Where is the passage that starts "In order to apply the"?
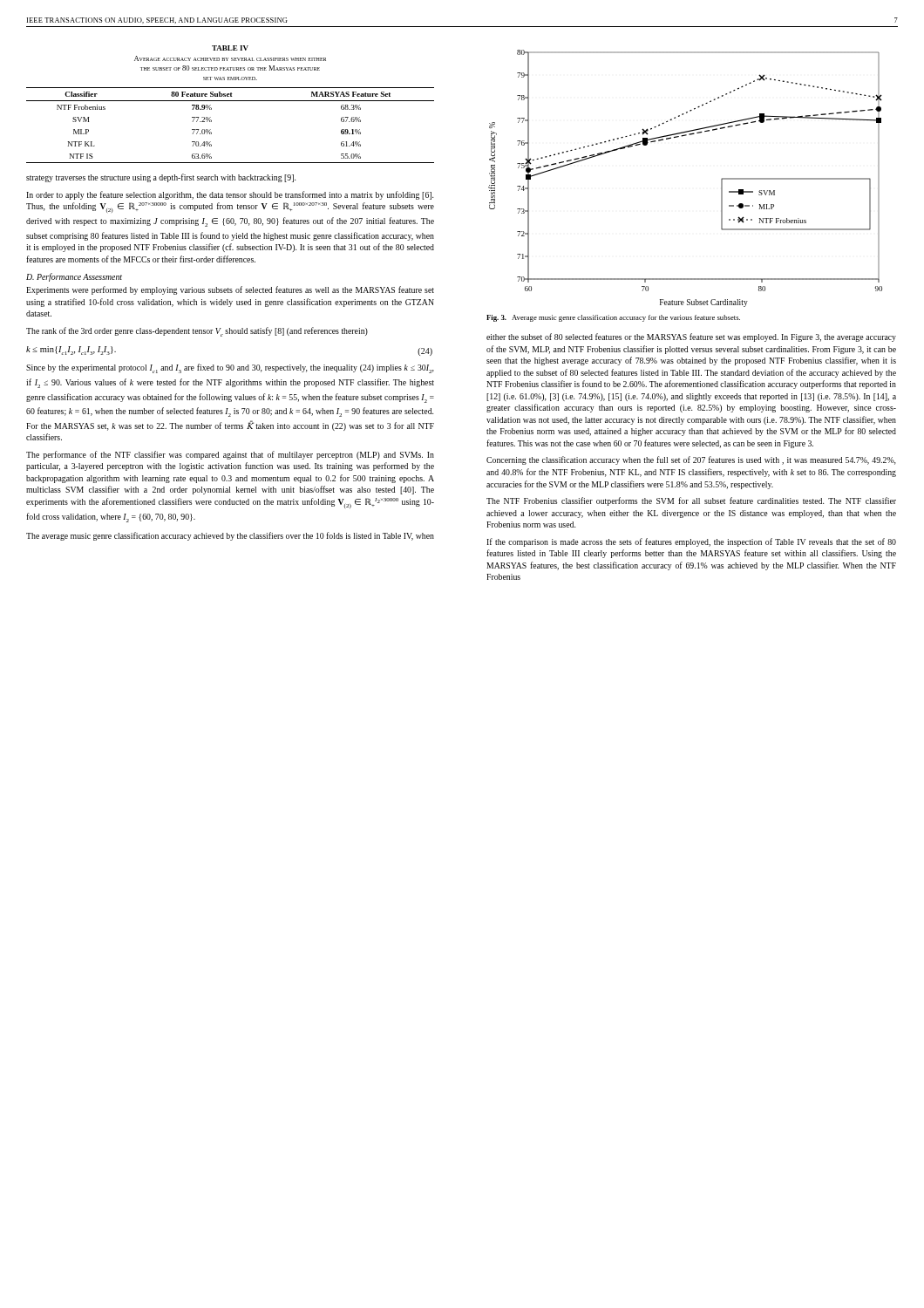 click(x=230, y=227)
